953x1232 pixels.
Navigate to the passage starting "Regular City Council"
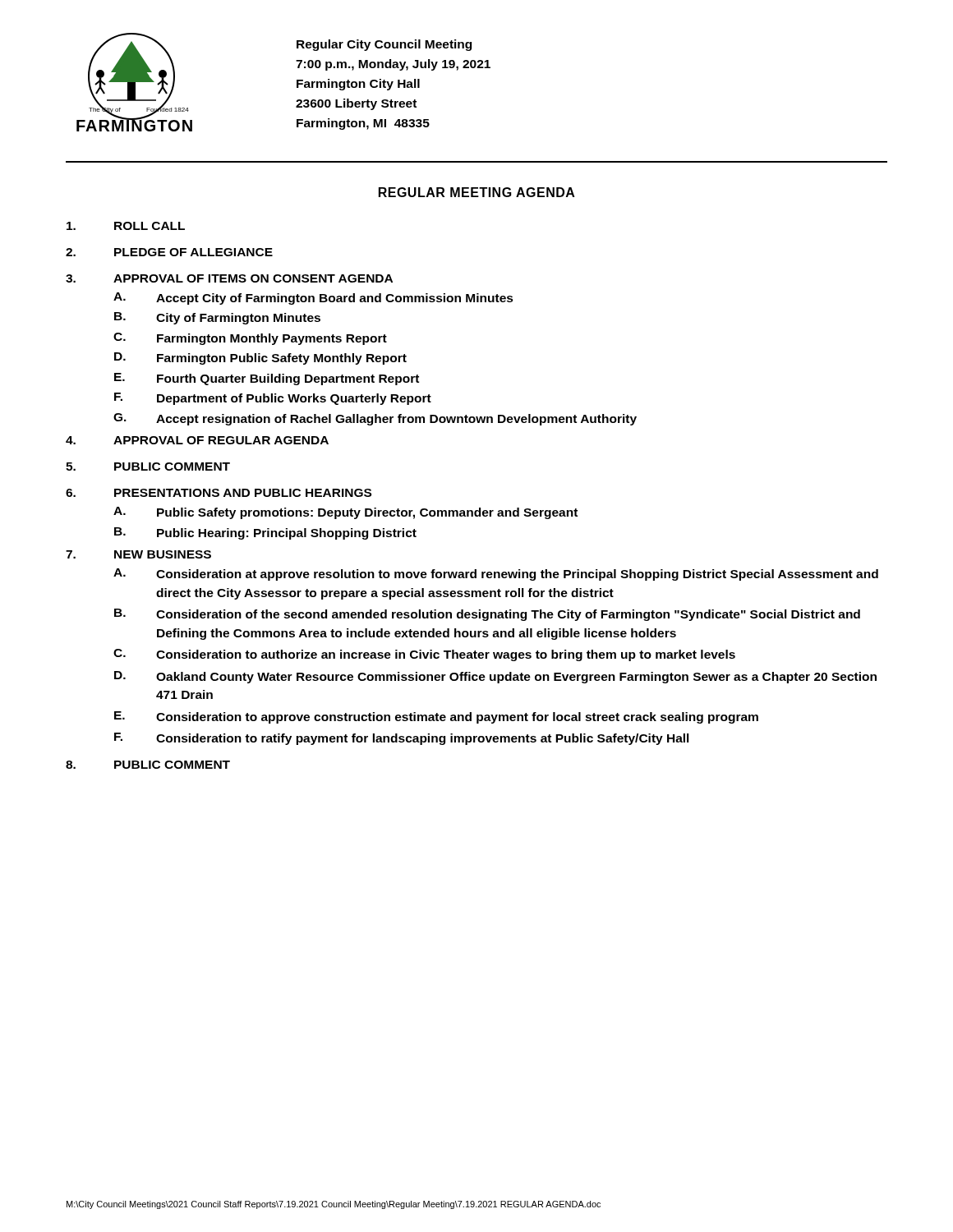point(393,83)
